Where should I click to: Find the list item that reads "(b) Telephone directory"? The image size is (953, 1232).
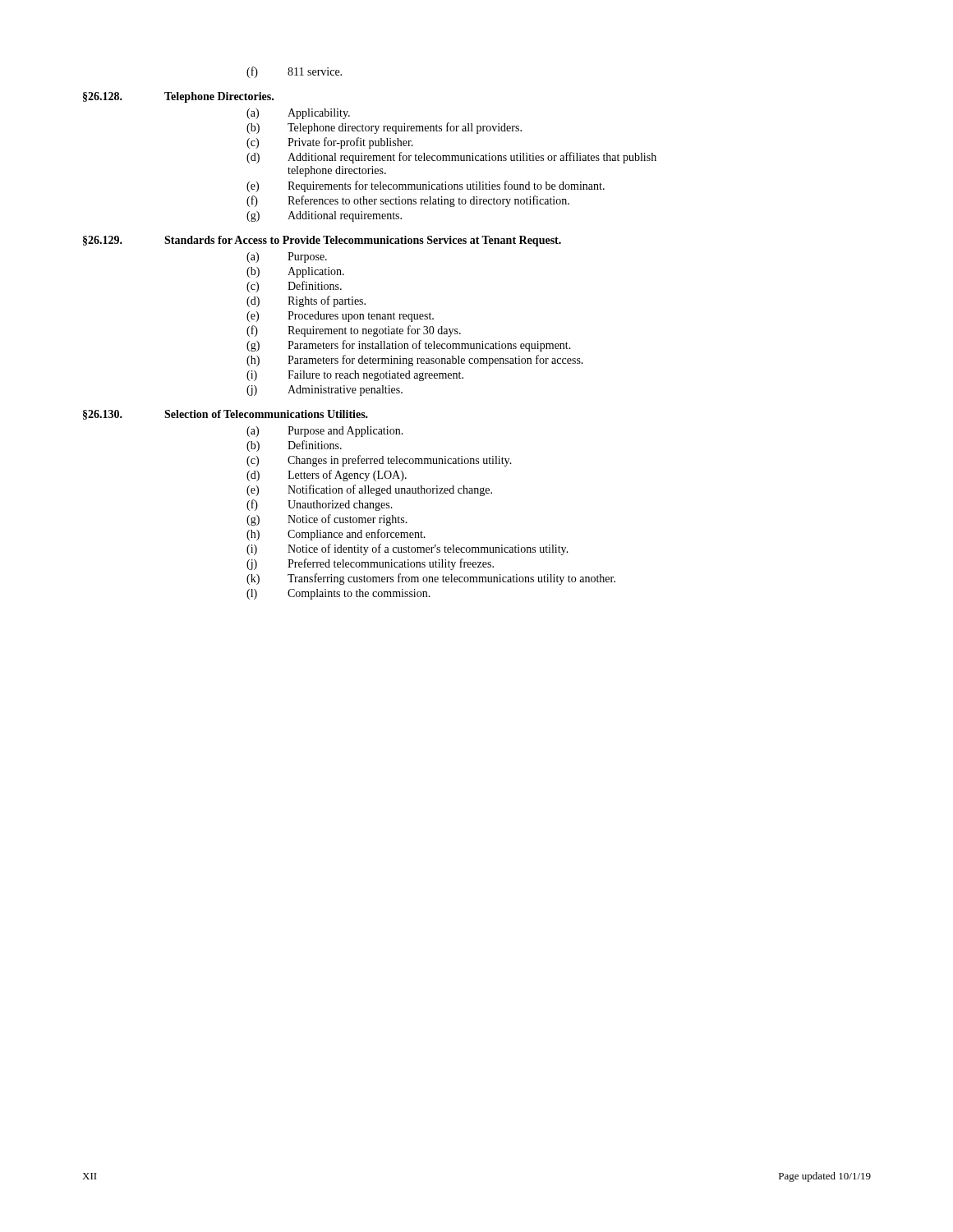coord(384,128)
